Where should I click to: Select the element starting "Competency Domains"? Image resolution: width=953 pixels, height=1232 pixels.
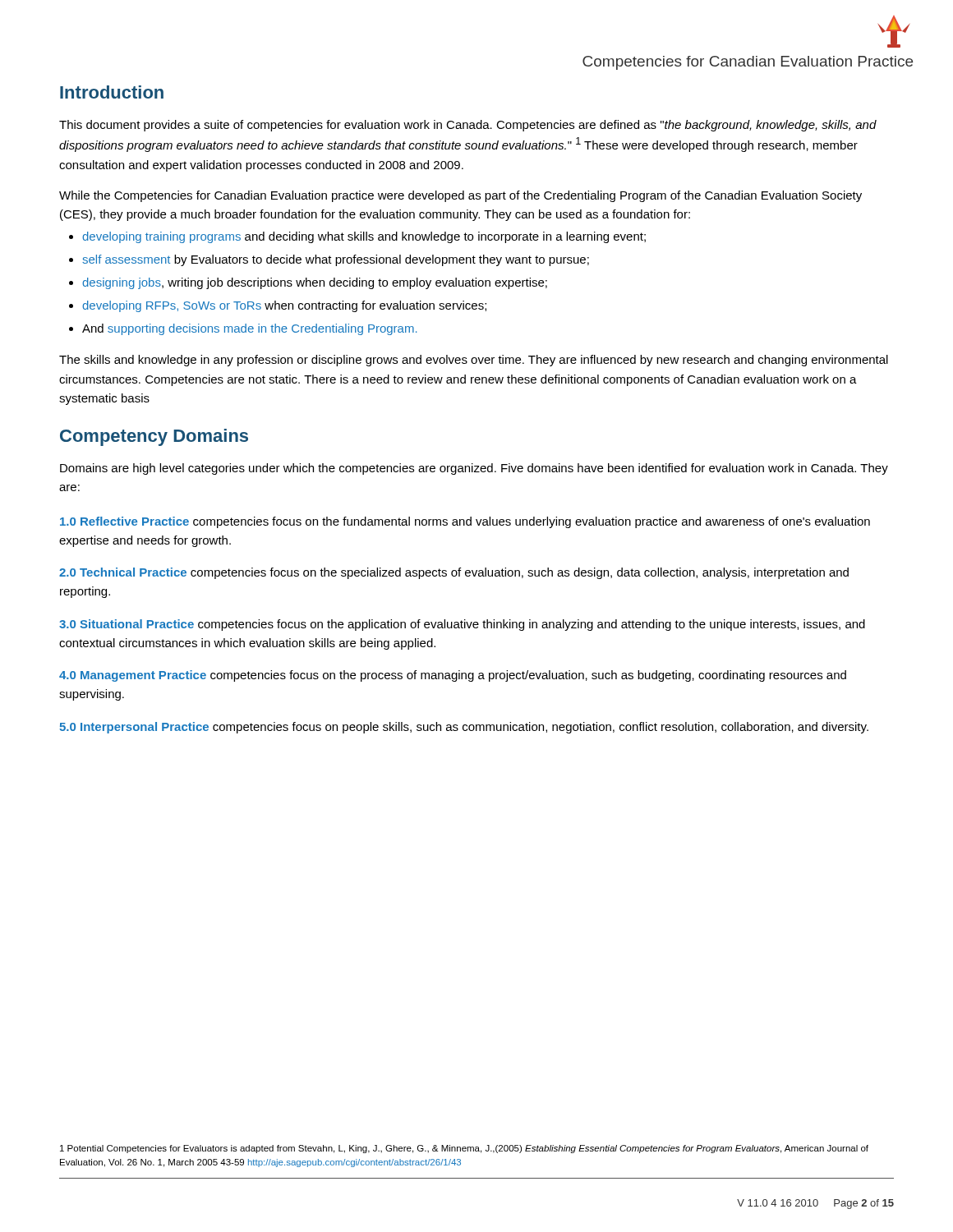[154, 437]
